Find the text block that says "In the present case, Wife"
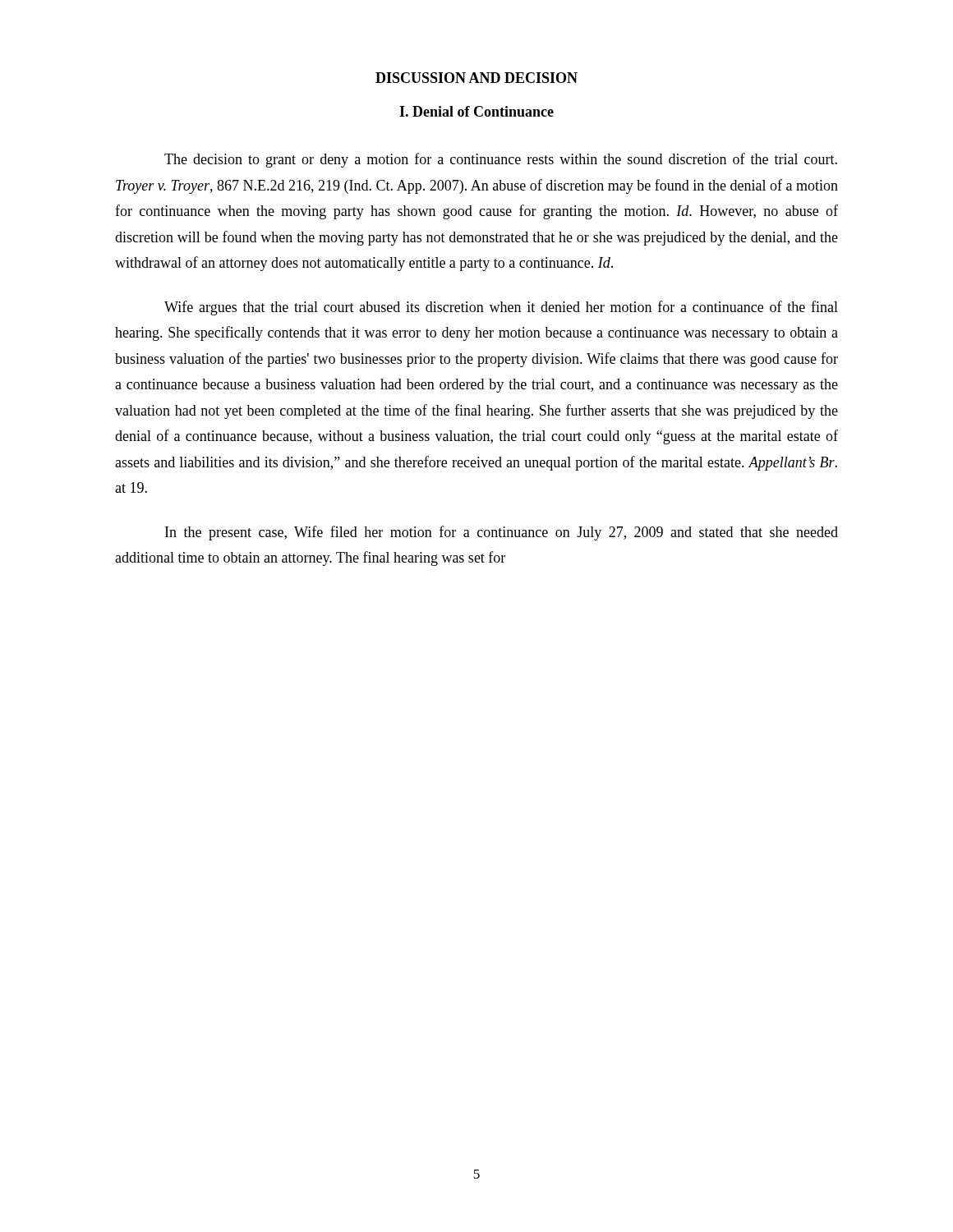 476,545
